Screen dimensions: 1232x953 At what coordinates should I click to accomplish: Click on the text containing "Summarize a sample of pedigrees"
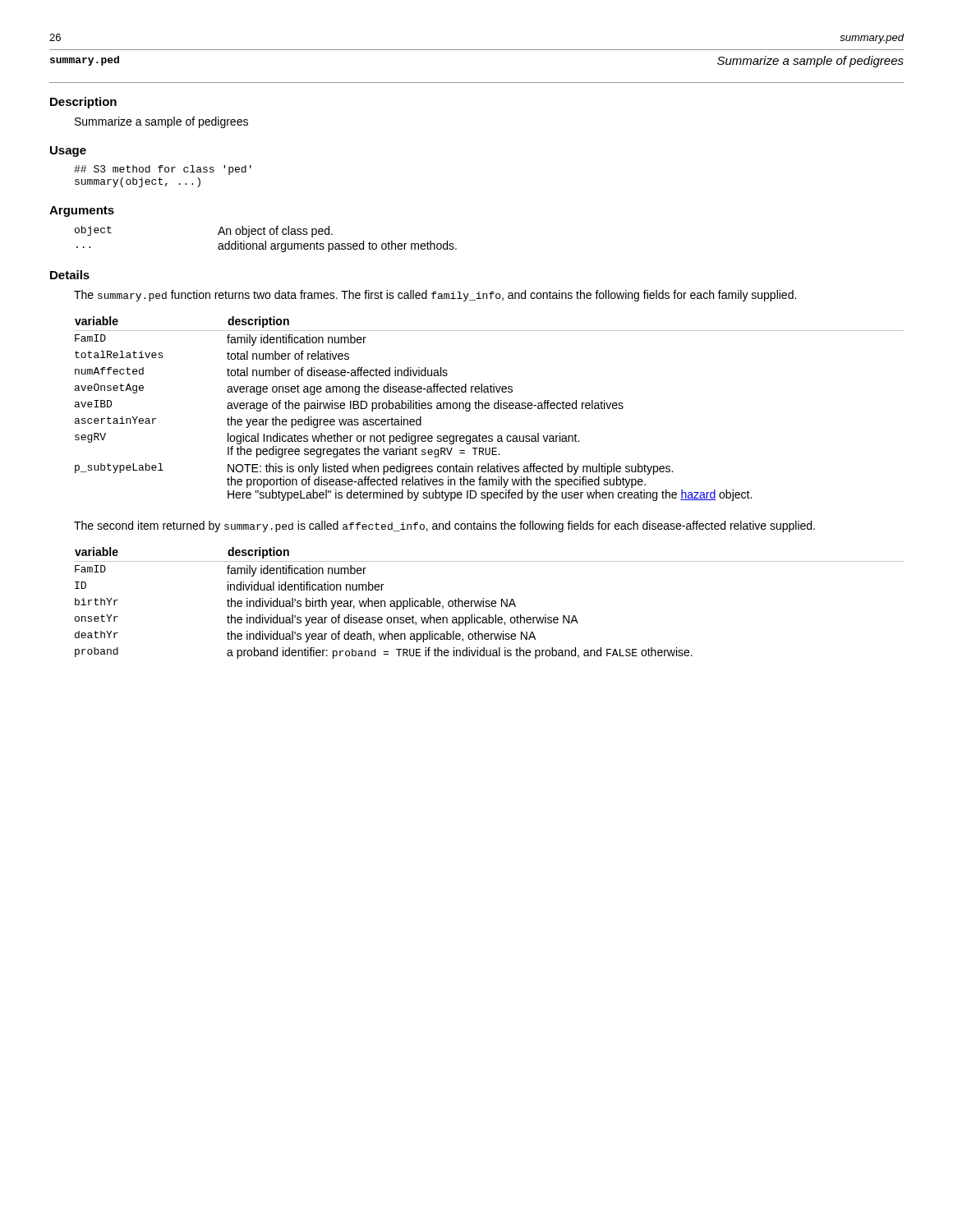click(x=161, y=122)
